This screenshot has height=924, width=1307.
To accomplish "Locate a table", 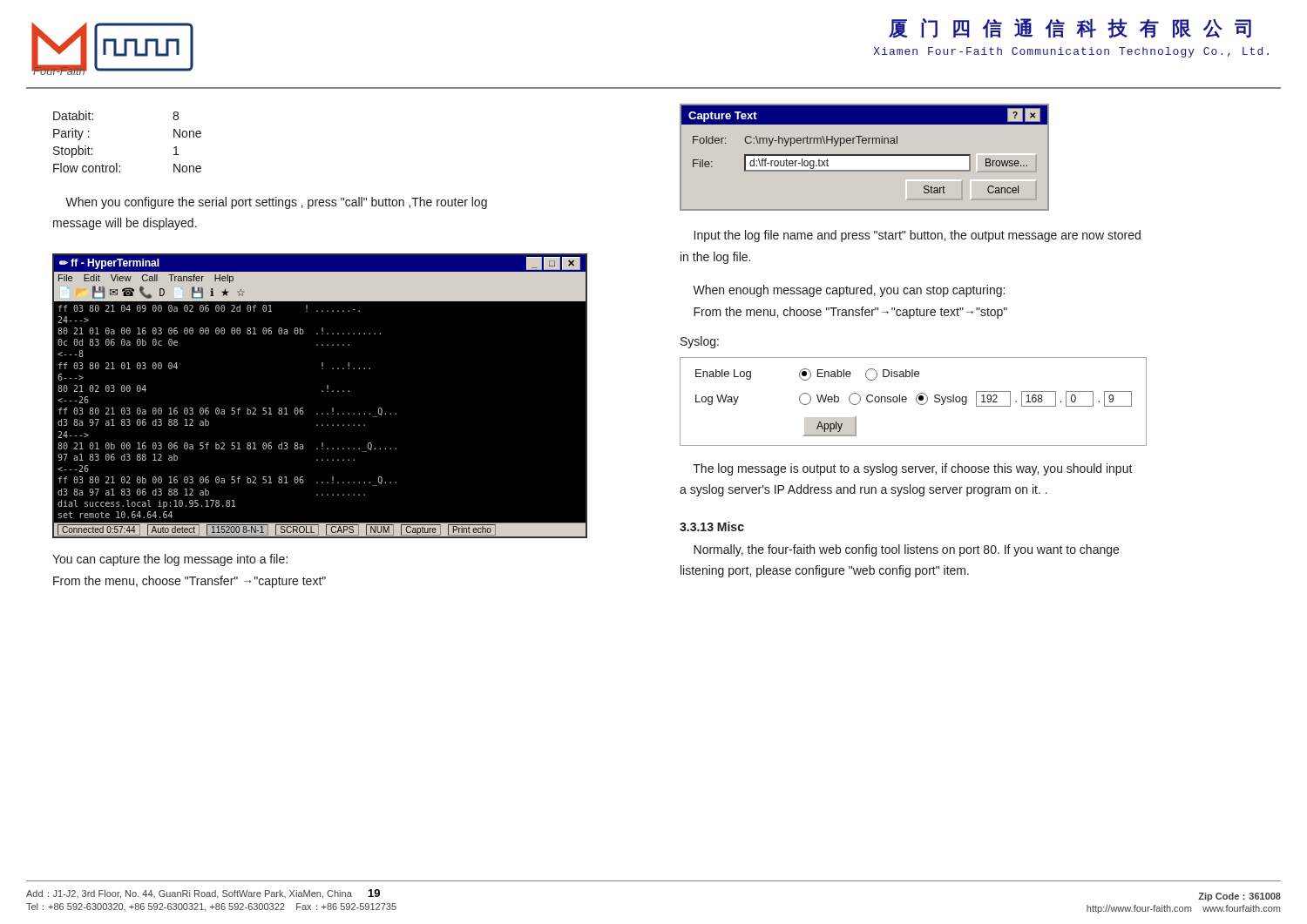I will (x=331, y=142).
